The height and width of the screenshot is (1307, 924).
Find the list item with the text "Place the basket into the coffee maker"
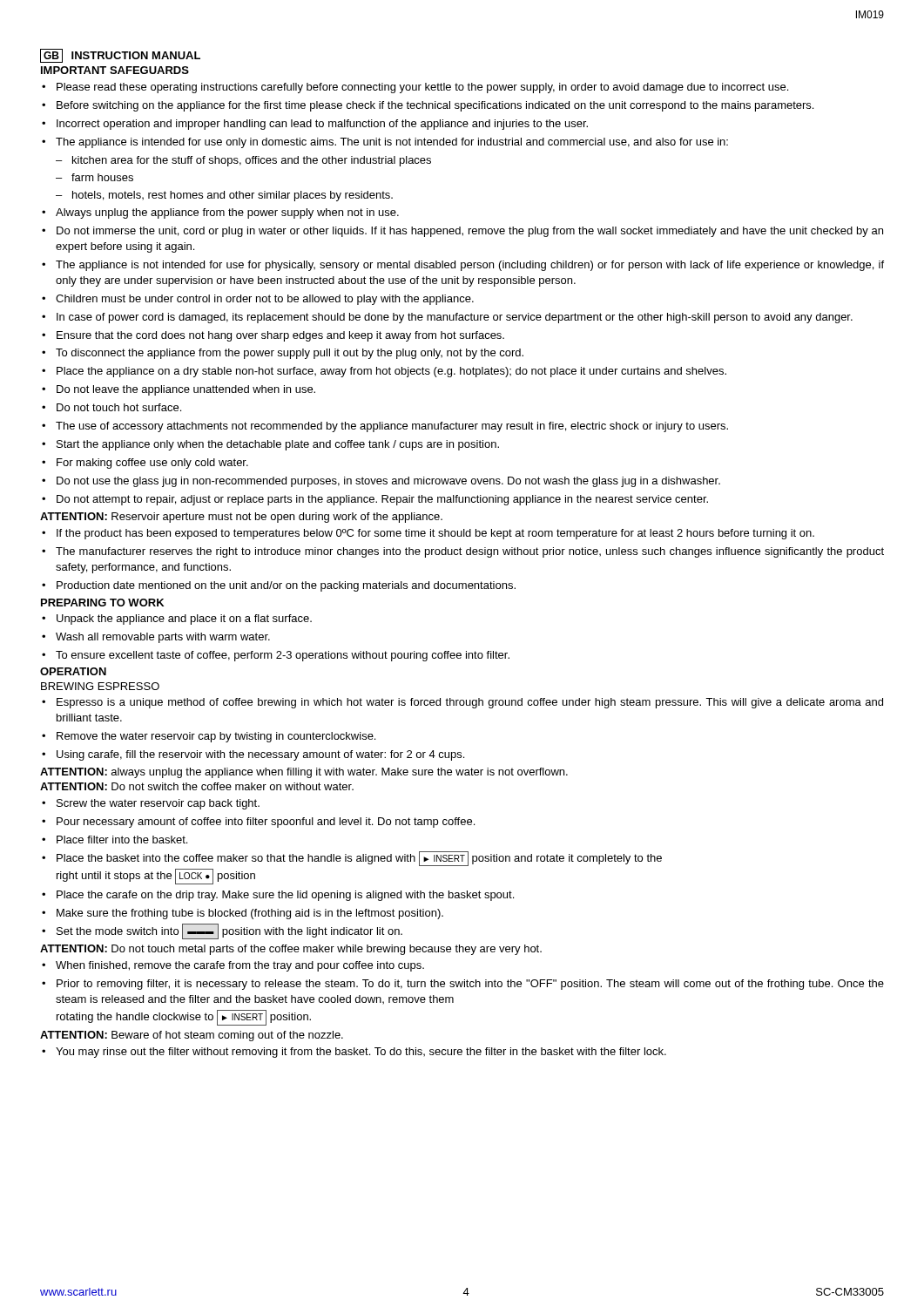tap(470, 868)
